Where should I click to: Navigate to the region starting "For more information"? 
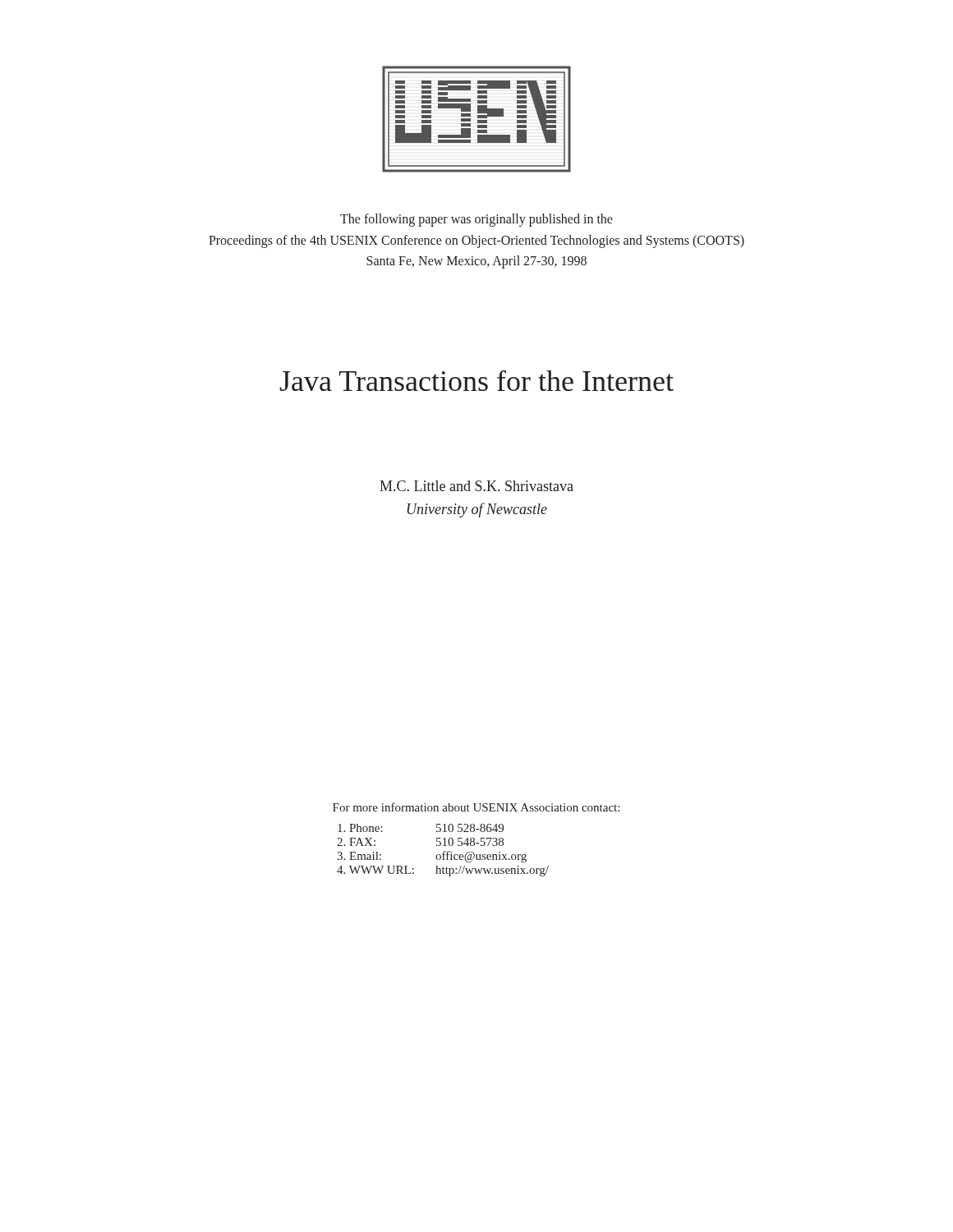click(476, 808)
